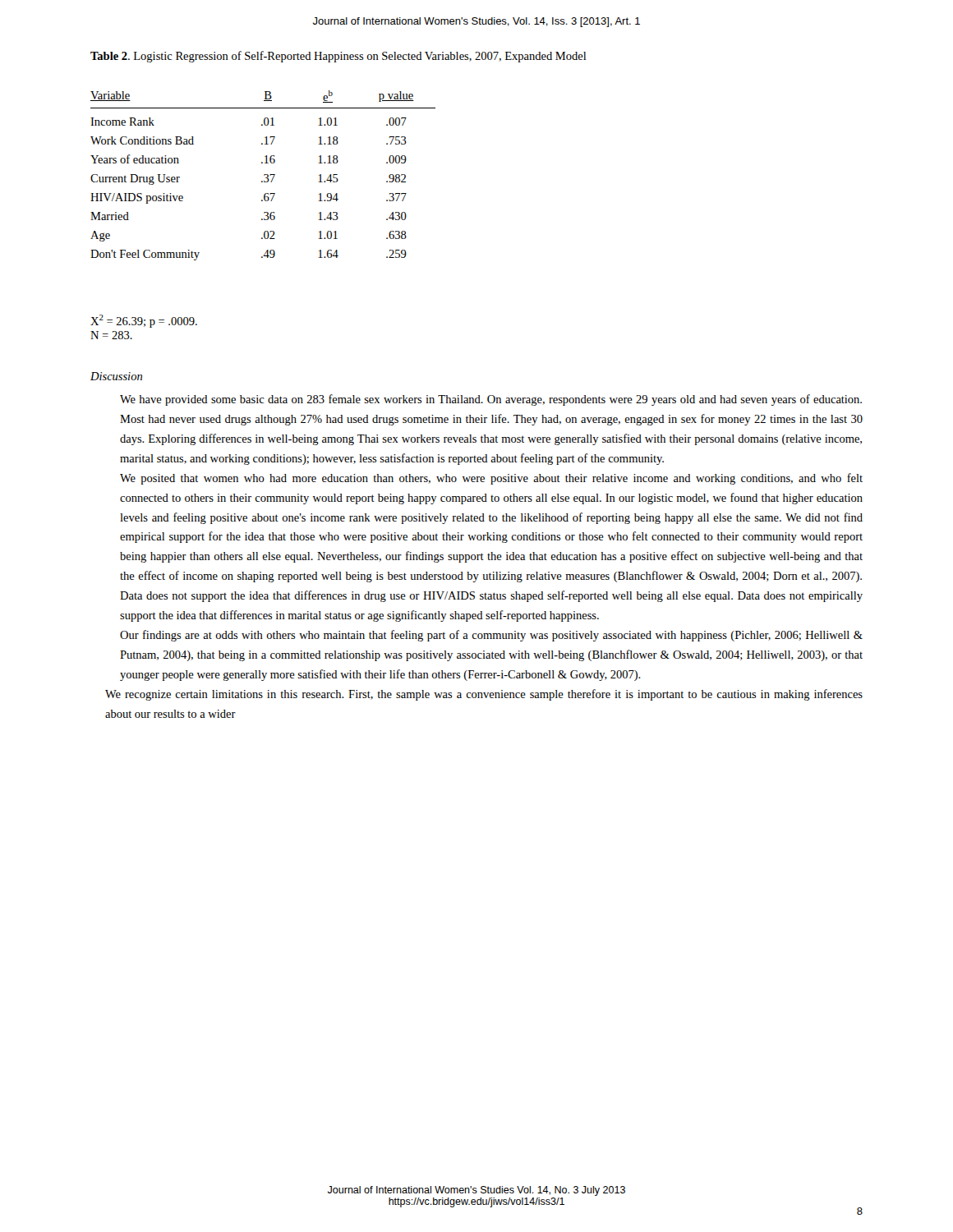The height and width of the screenshot is (1232, 953).
Task: Click on the block starting "X2 = 26.39; p = .0009. N"
Action: click(x=144, y=327)
